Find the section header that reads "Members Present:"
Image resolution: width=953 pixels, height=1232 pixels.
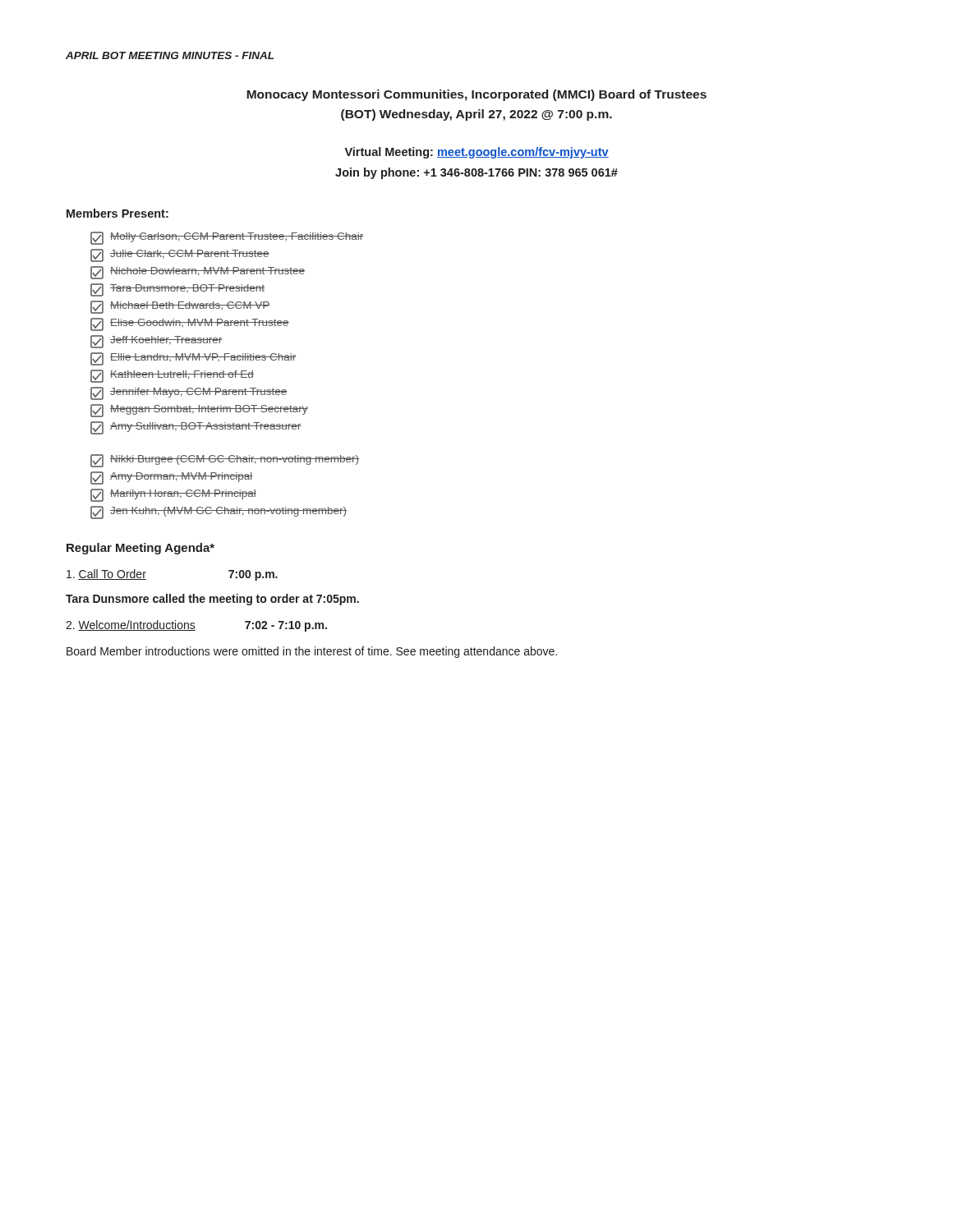coord(117,214)
